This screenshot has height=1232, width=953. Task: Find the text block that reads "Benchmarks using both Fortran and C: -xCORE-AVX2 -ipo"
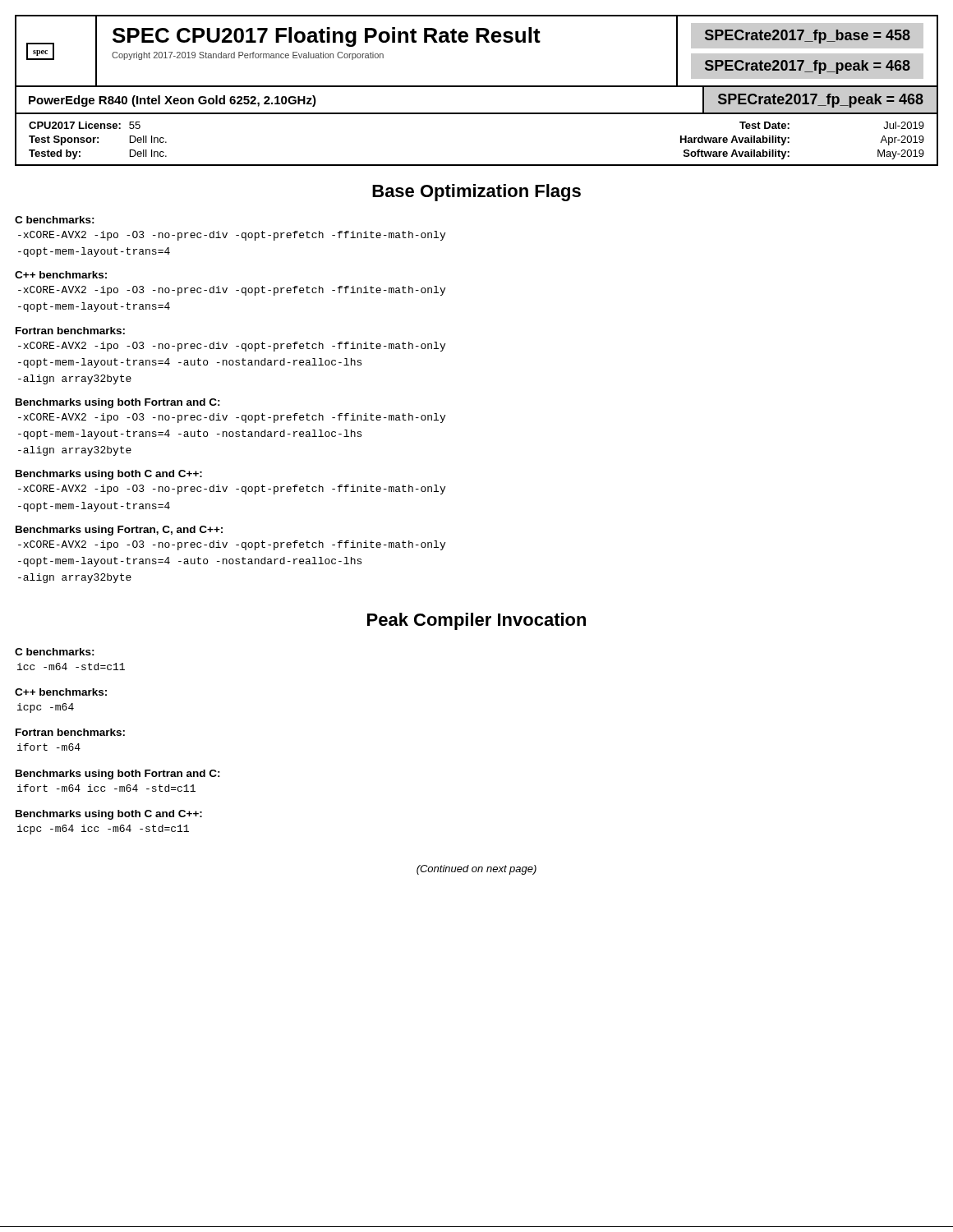pyautogui.click(x=118, y=403)
